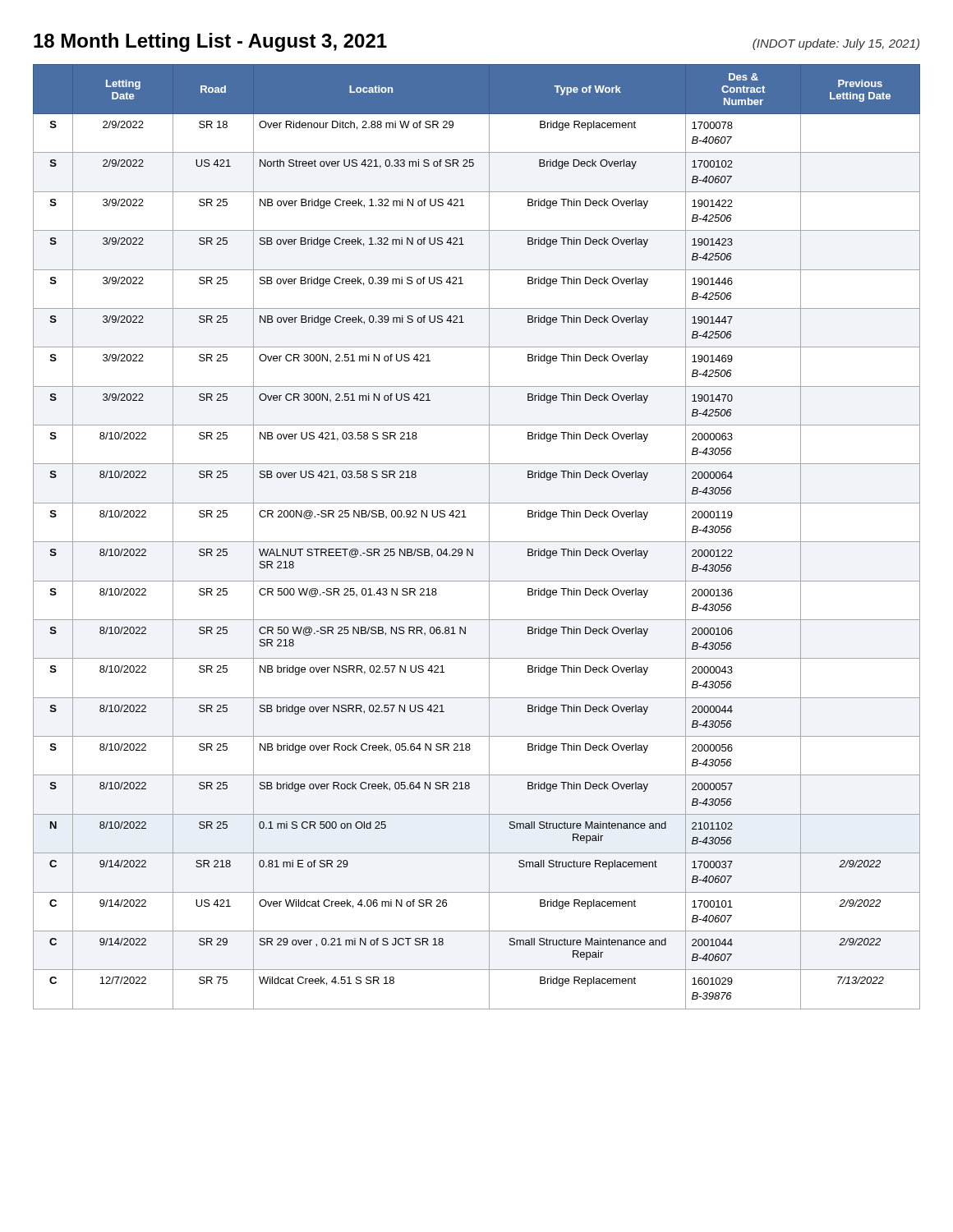Point to the passage starting "18 Month Letting List"
Image resolution: width=953 pixels, height=1232 pixels.
210,41
